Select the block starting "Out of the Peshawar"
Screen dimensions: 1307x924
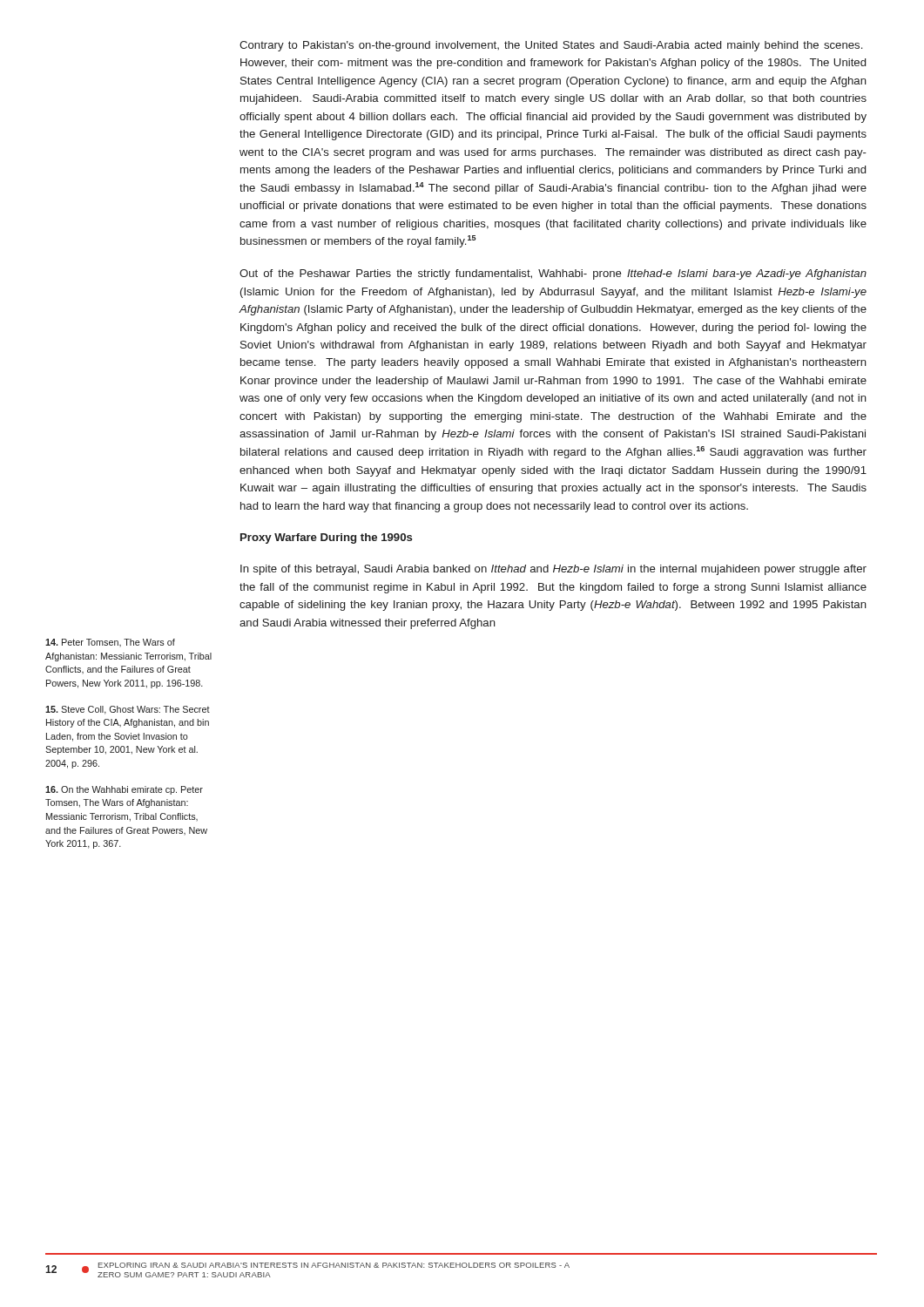[553, 390]
